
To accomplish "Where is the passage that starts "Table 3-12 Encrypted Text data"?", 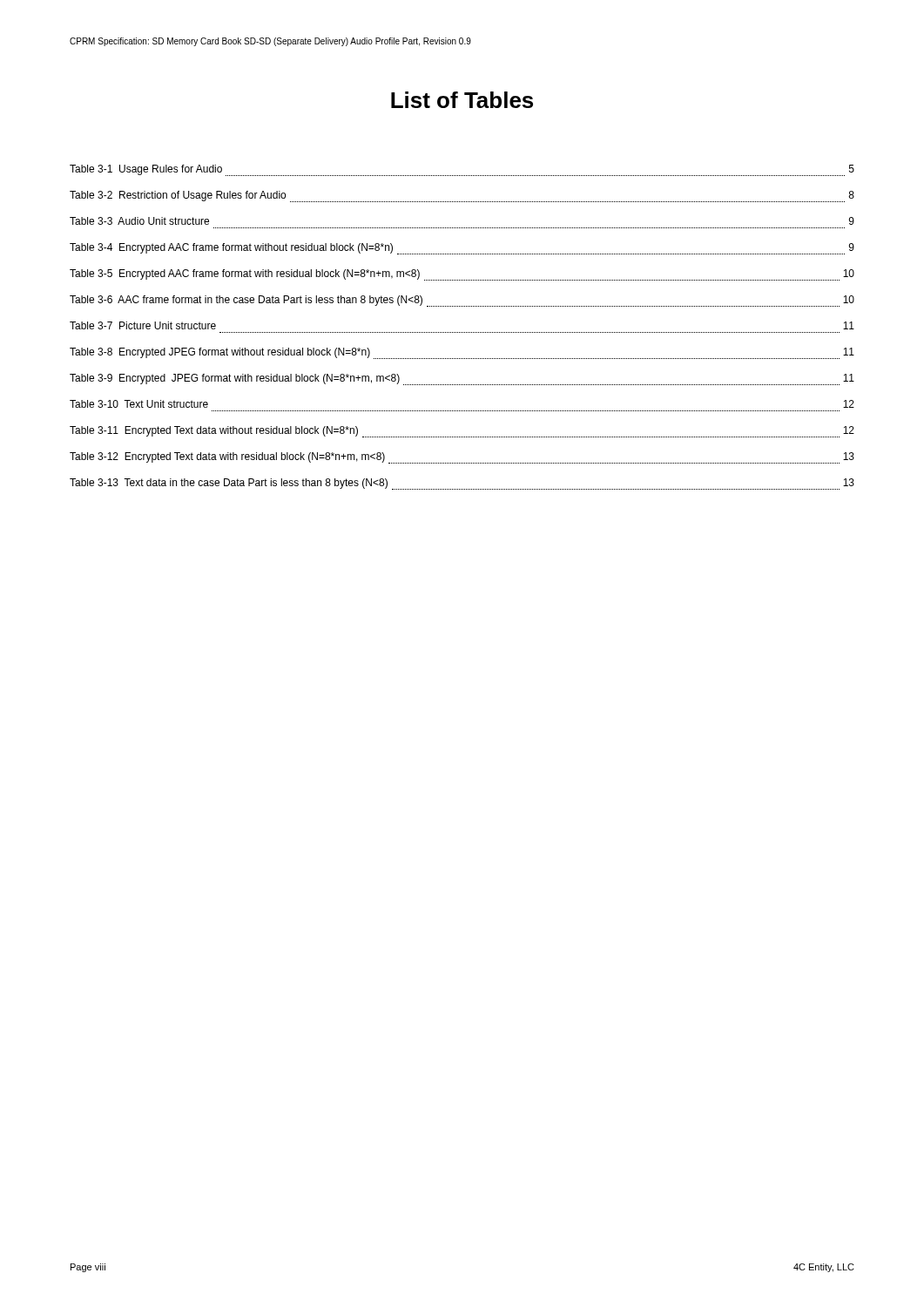I will pos(462,457).
